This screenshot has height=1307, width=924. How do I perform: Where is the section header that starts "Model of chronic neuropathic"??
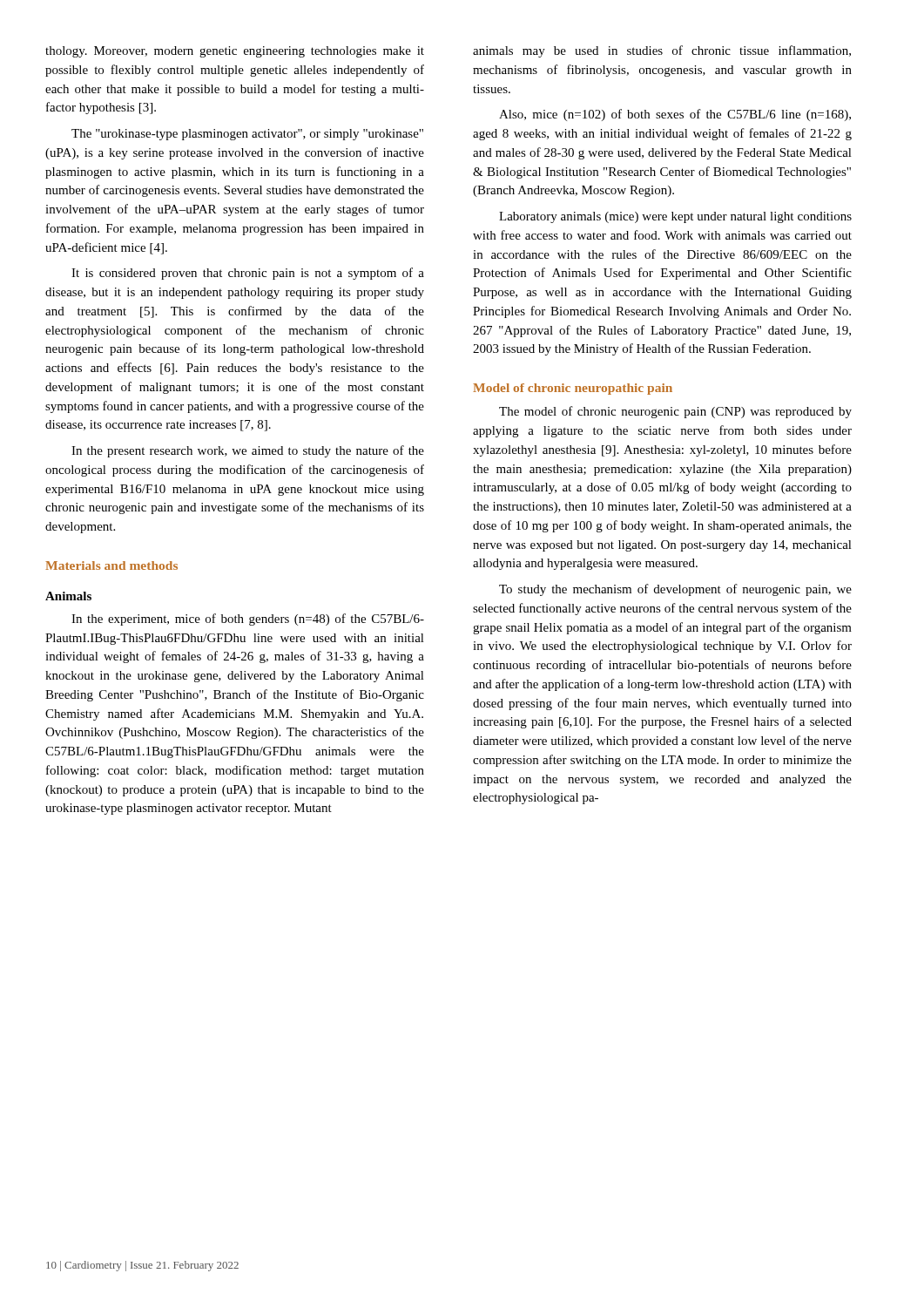tap(573, 387)
